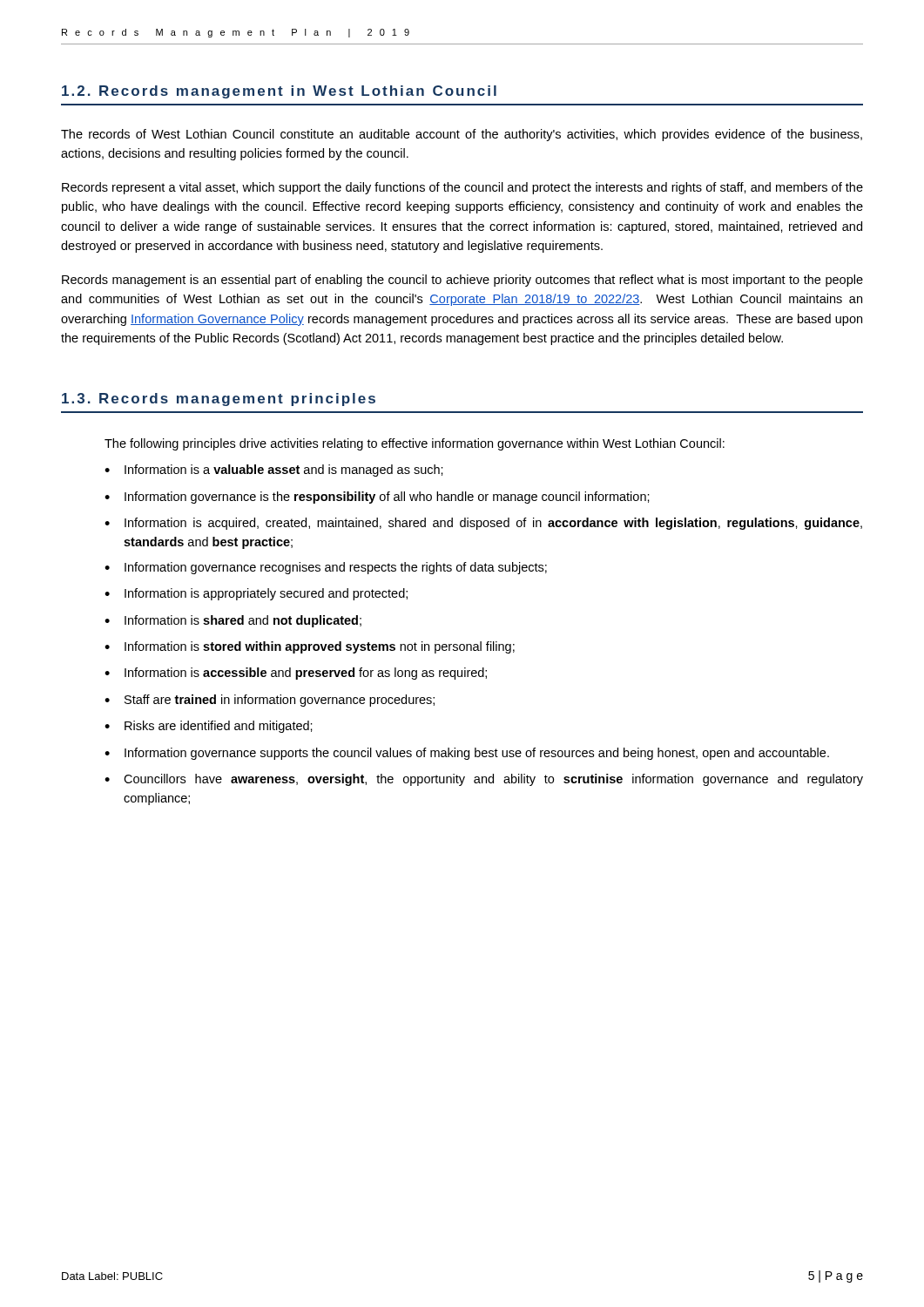Screen dimensions: 1307x924
Task: Locate the block of text that opens with "• Councillors have awareness, oversight, the opportunity and"
Action: 484,789
